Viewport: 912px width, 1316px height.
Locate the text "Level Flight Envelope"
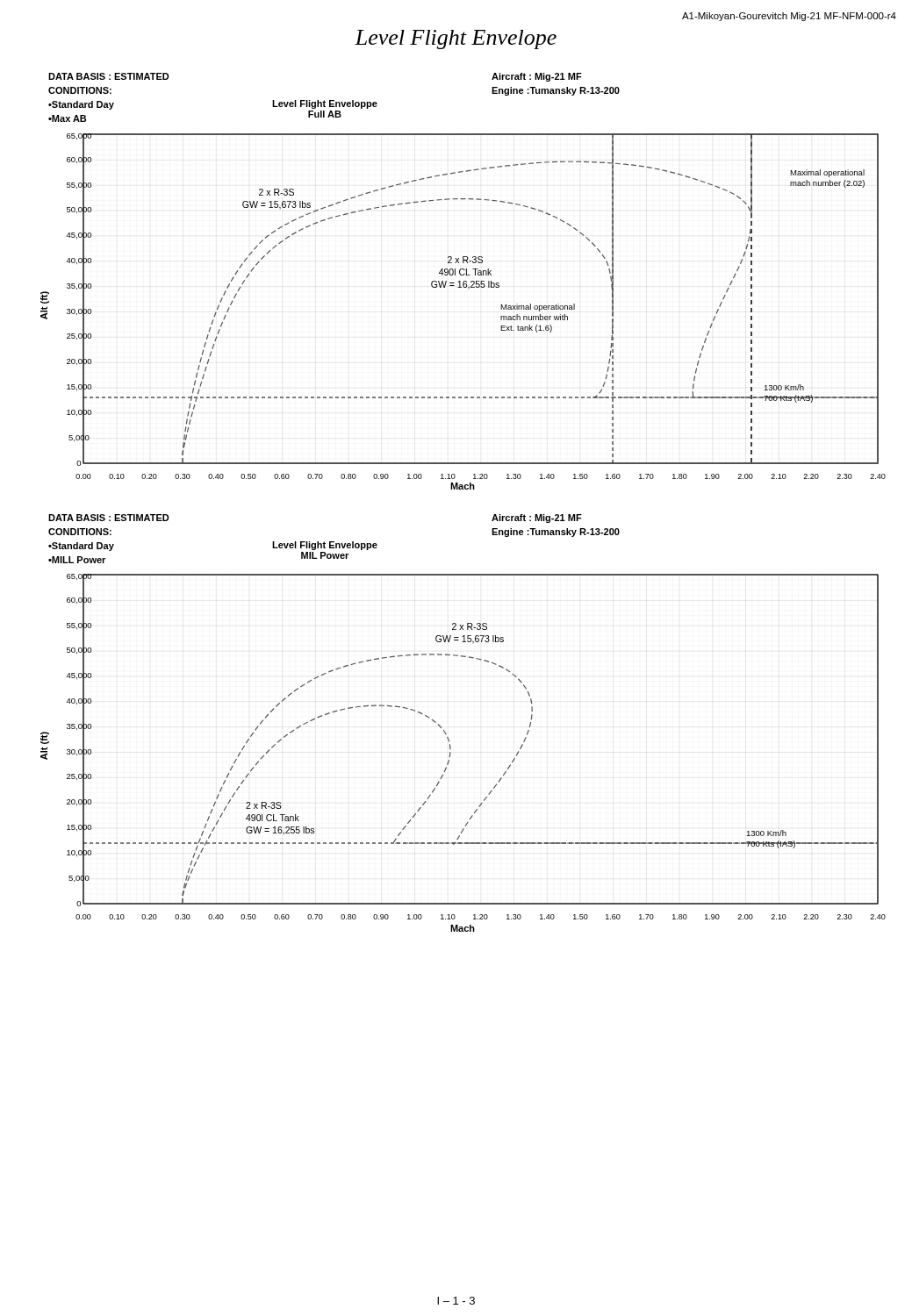pyautogui.click(x=456, y=37)
